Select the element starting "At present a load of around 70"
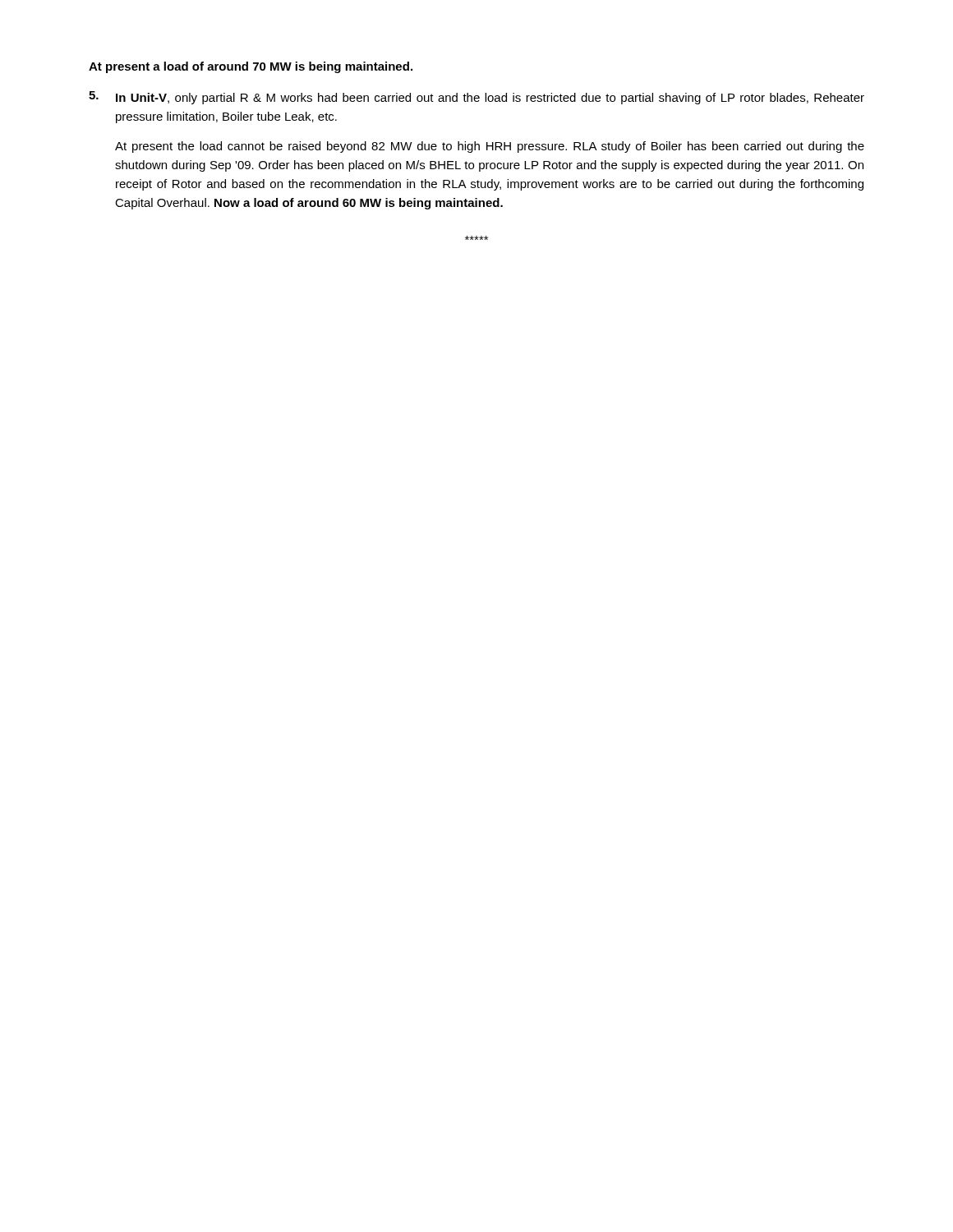The width and height of the screenshot is (953, 1232). [x=251, y=66]
